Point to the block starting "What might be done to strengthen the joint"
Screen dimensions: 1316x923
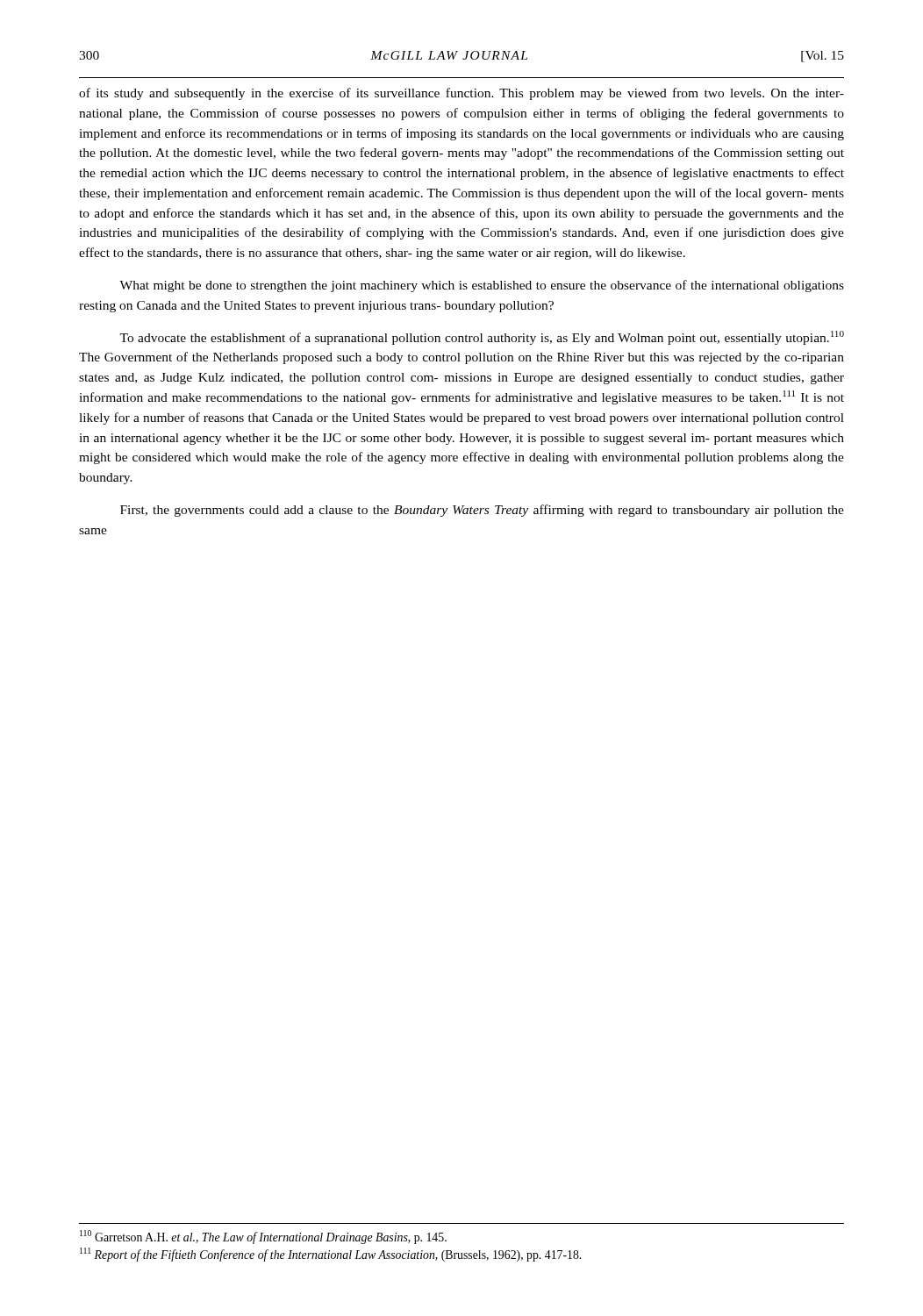[462, 296]
